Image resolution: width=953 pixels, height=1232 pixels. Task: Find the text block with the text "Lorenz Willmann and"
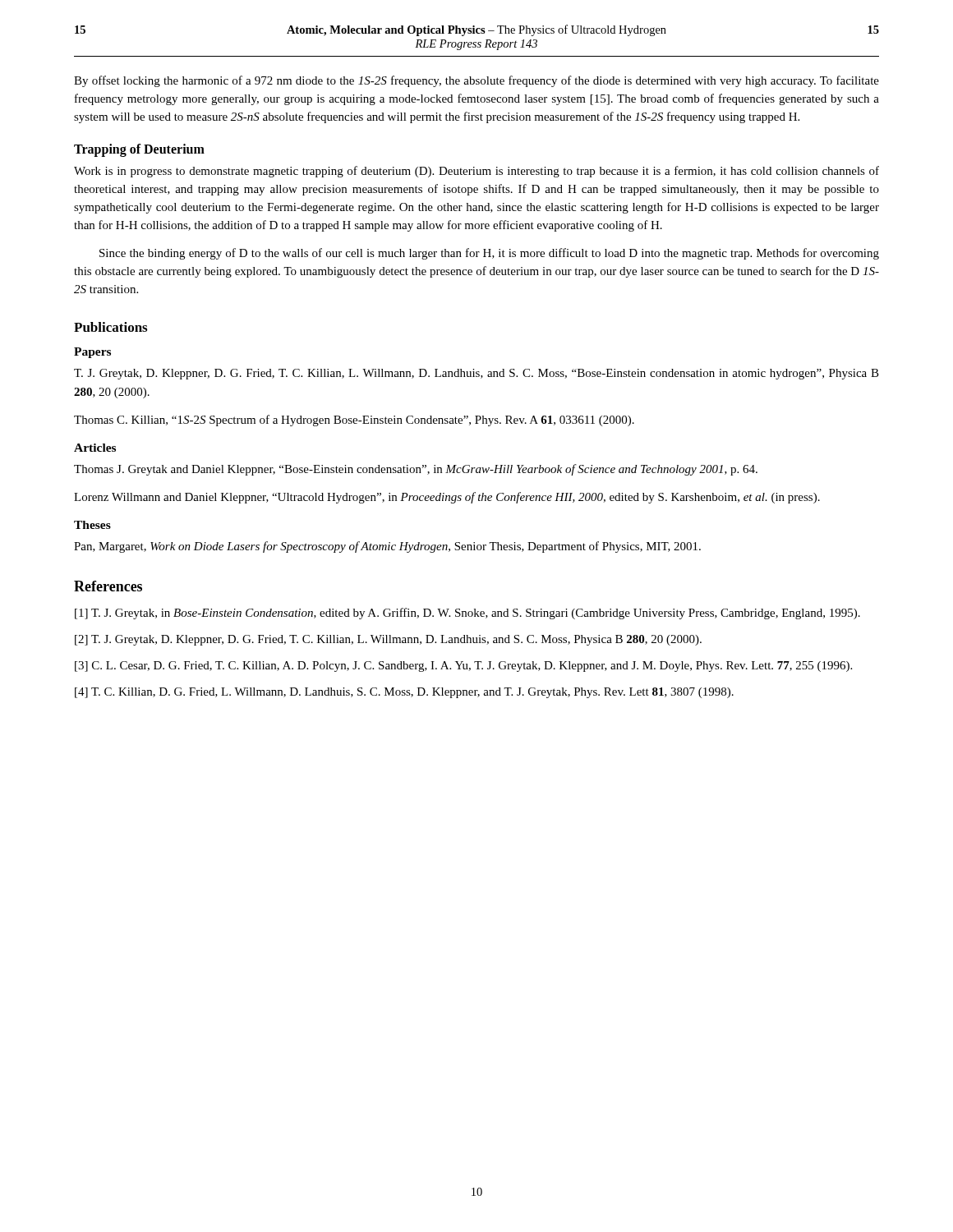[447, 497]
